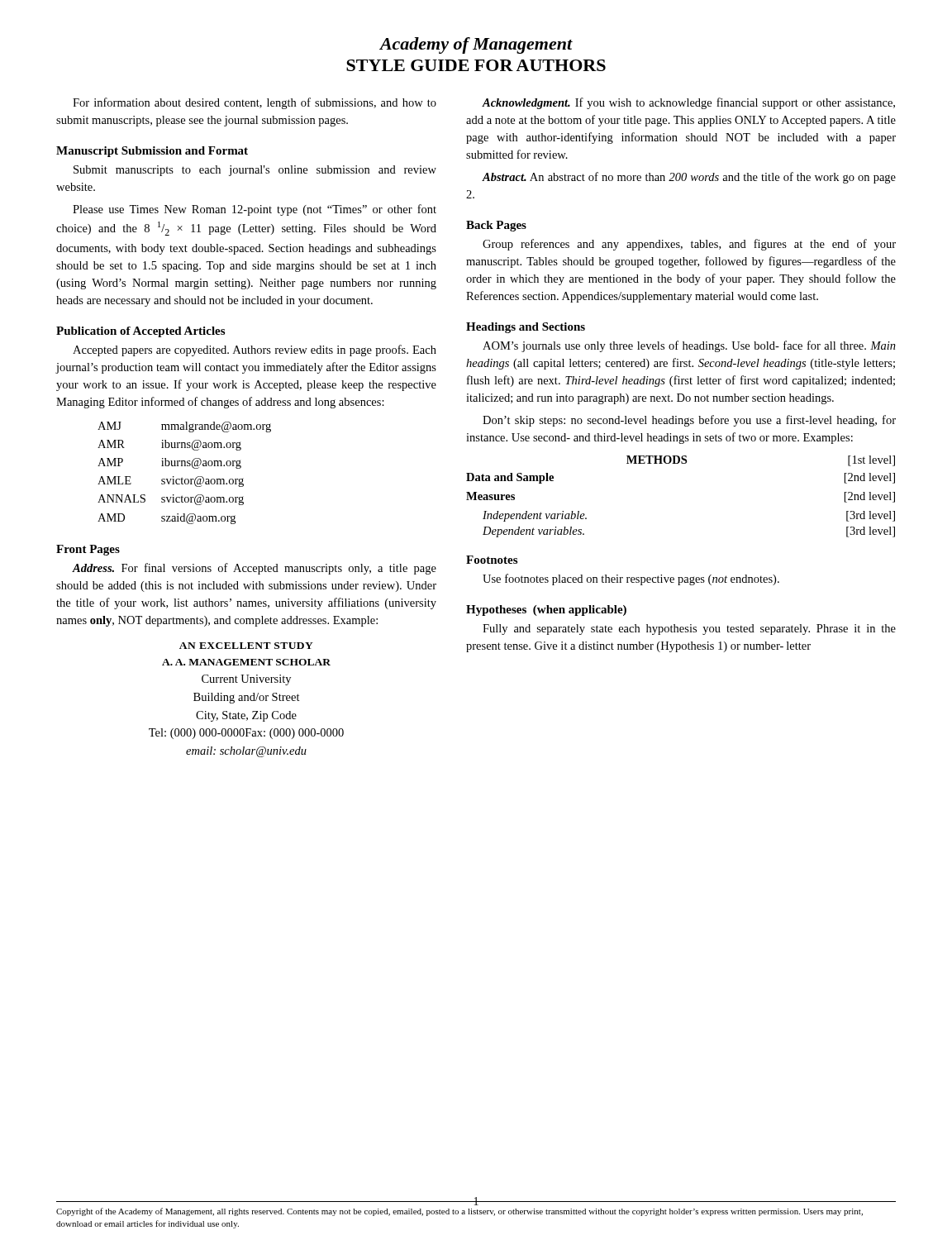Find the block on this page that starts "Address. For final versions of"
952x1240 pixels.
[246, 594]
